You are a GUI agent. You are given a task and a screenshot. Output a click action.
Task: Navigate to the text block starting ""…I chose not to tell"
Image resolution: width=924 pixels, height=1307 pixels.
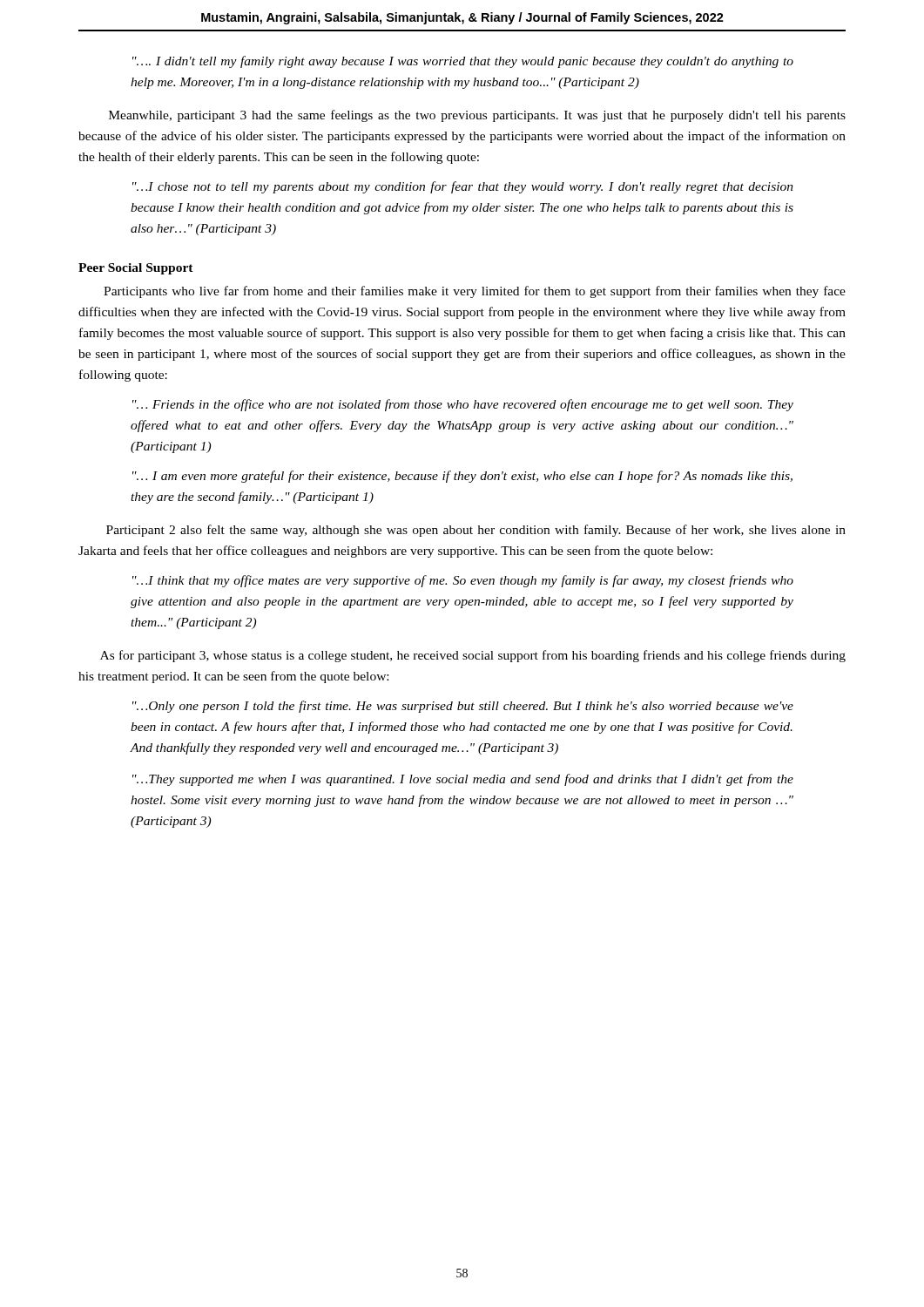[462, 207]
